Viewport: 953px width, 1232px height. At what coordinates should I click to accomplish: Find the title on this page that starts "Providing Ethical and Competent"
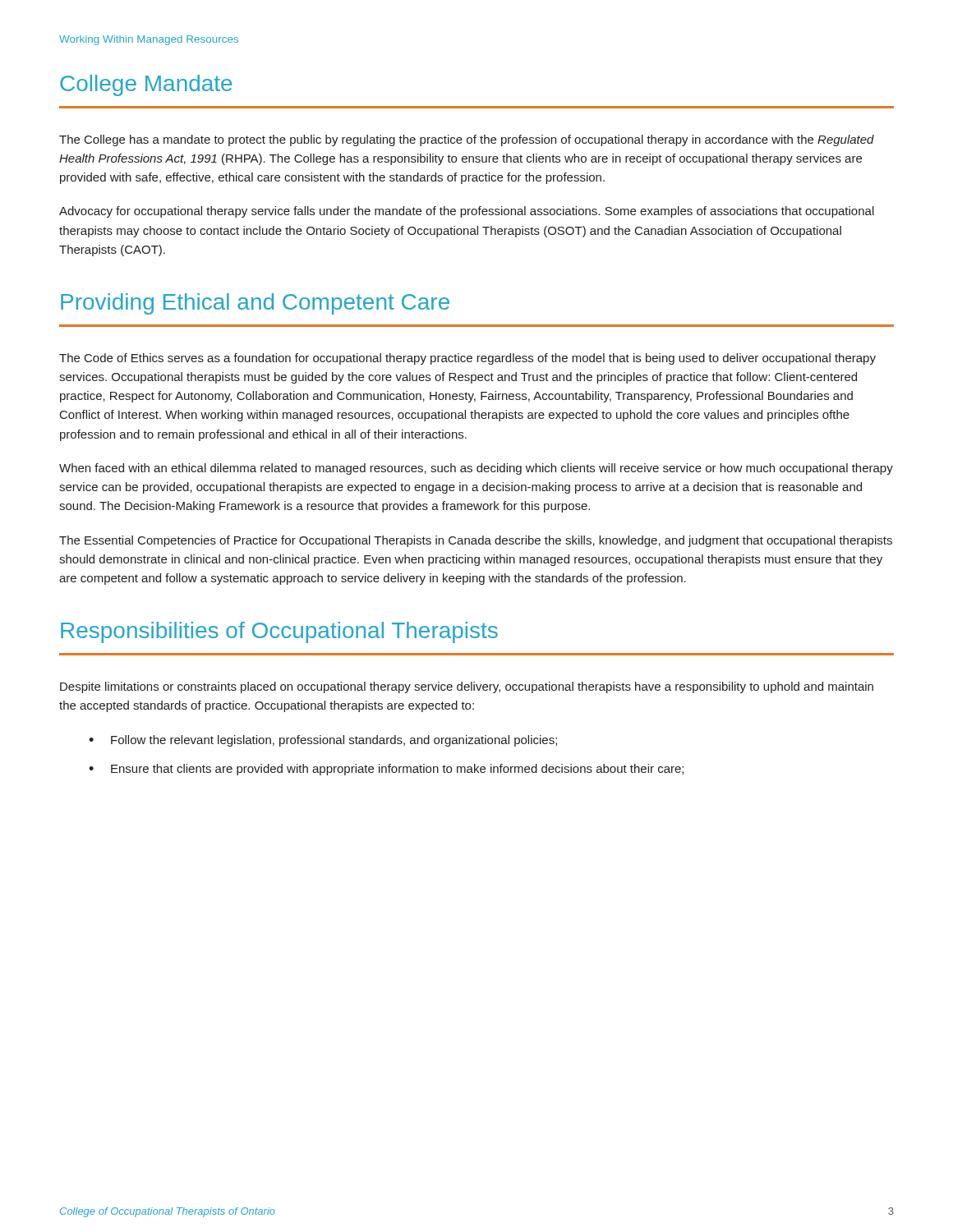[255, 304]
